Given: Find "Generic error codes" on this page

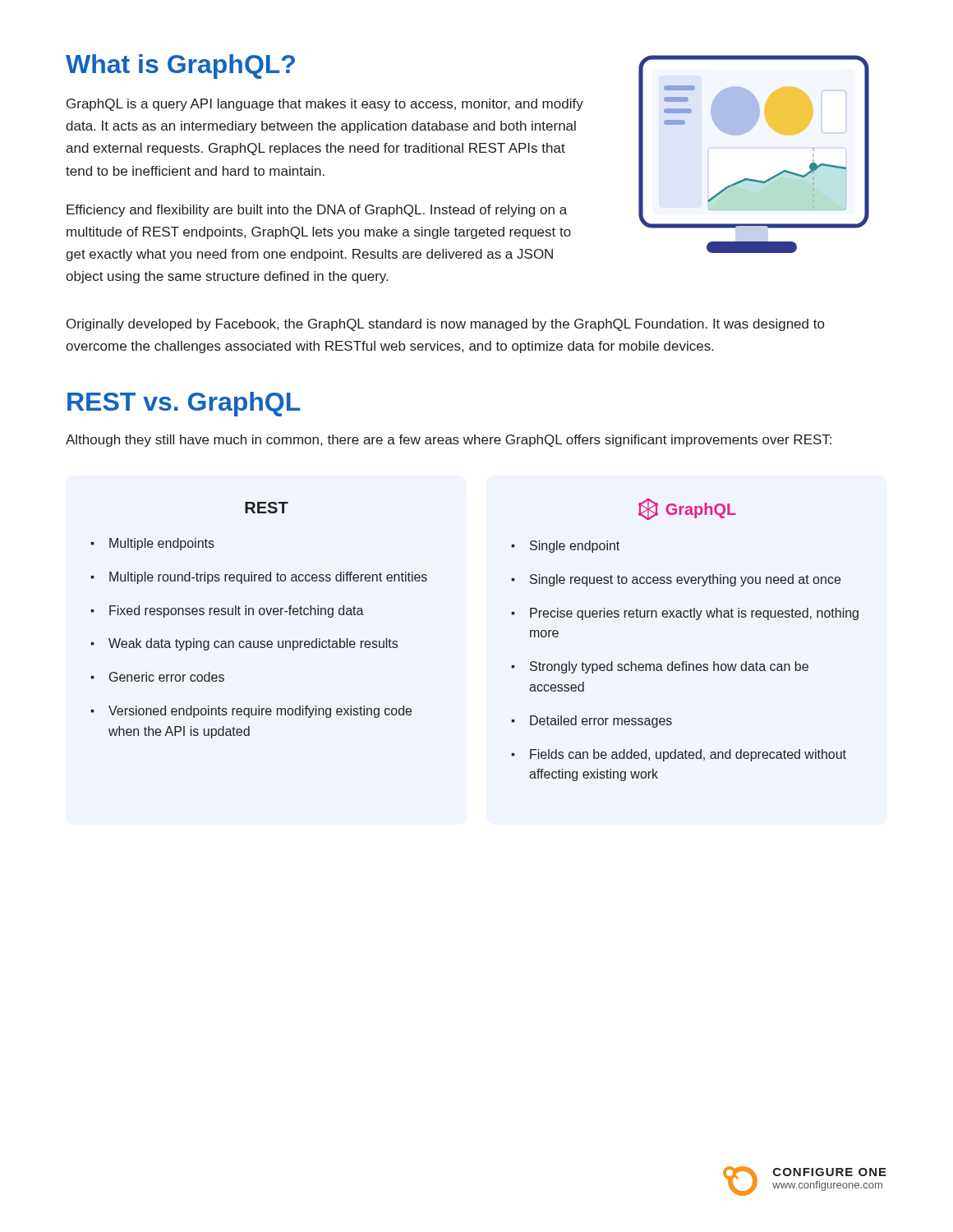Looking at the screenshot, I should click(x=167, y=677).
